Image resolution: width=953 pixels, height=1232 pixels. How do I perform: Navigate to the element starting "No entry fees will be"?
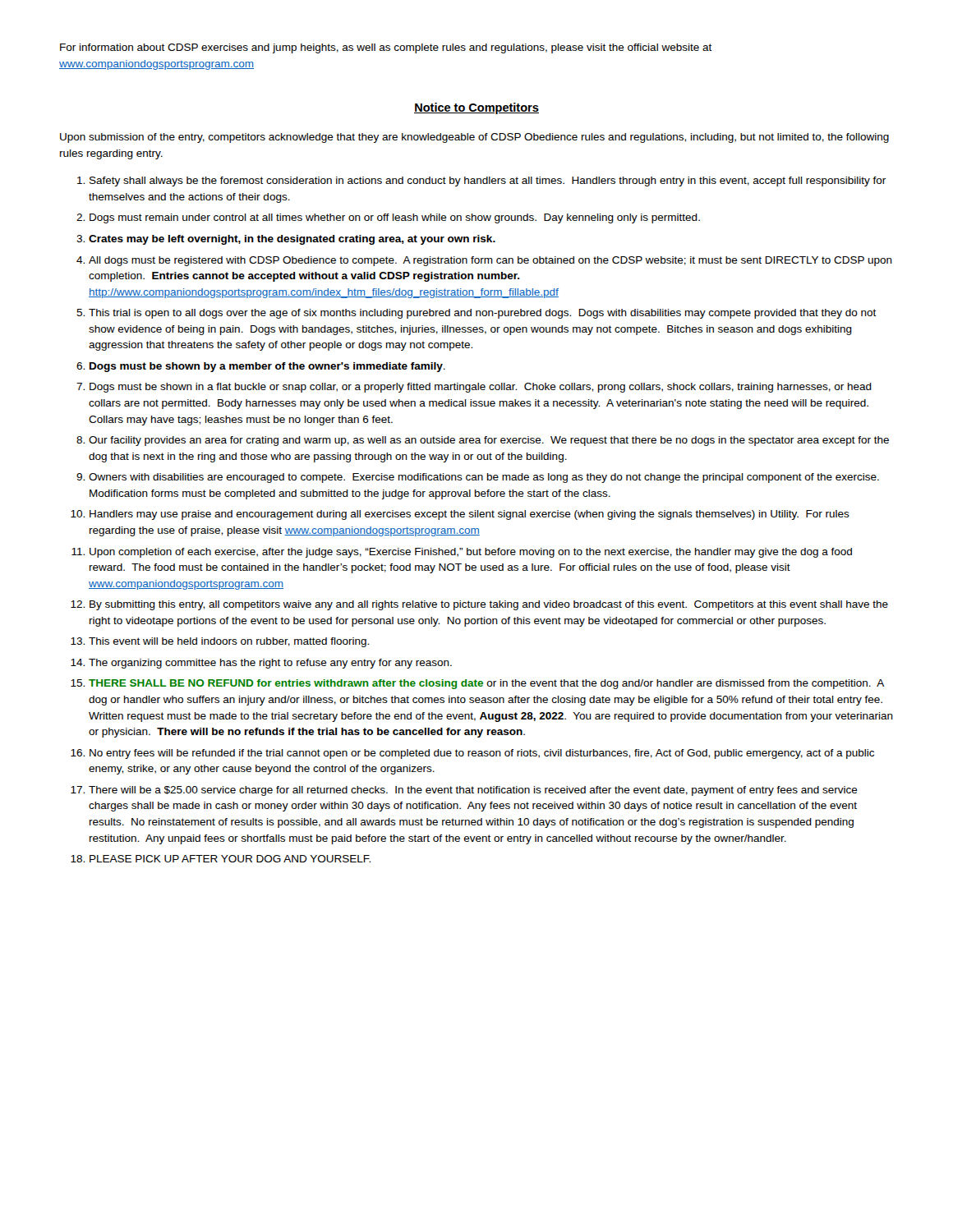tap(482, 761)
